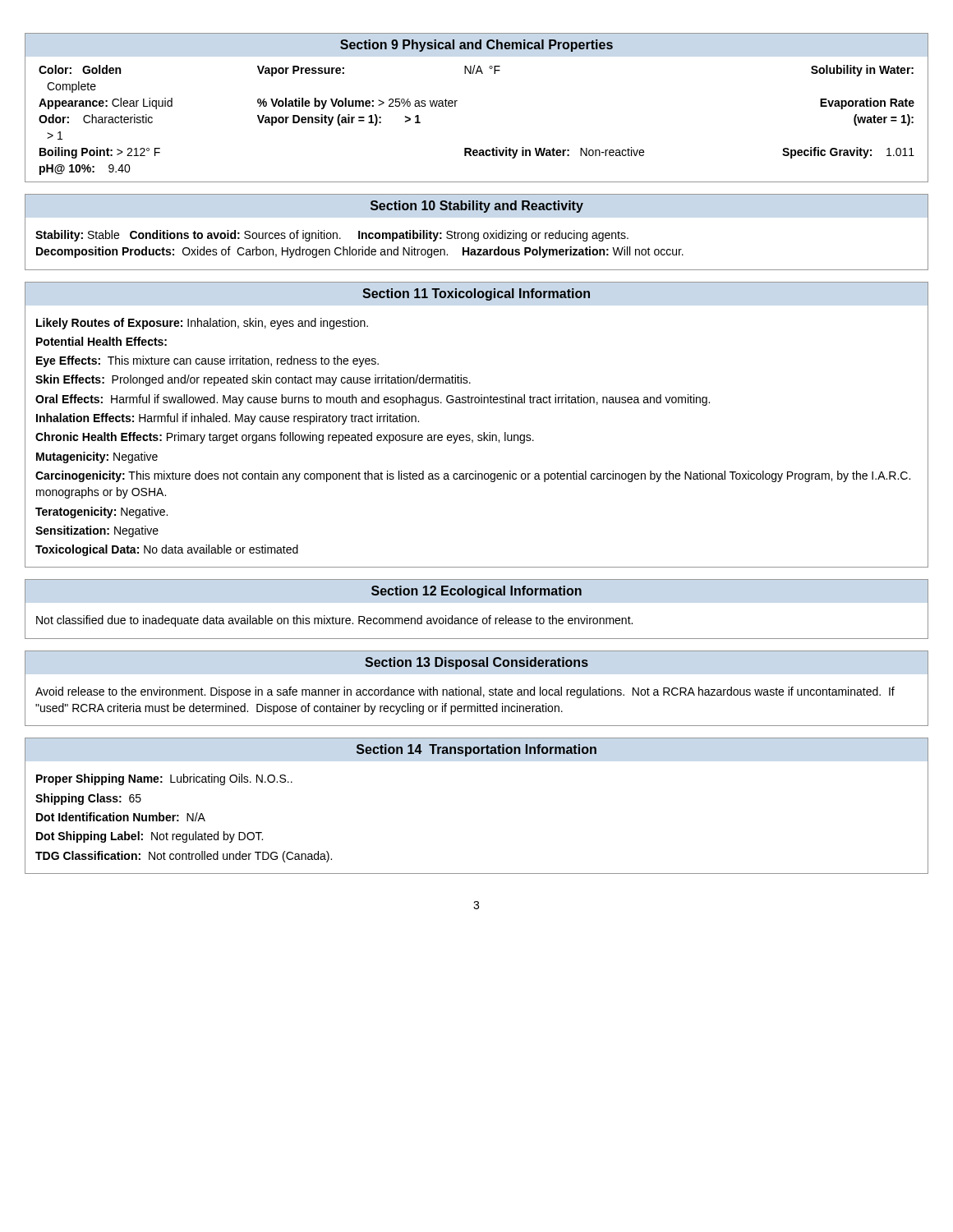Click on the passage starting "Carcinogenicity: This mixture does not contain"
Image resolution: width=953 pixels, height=1232 pixels.
(473, 484)
